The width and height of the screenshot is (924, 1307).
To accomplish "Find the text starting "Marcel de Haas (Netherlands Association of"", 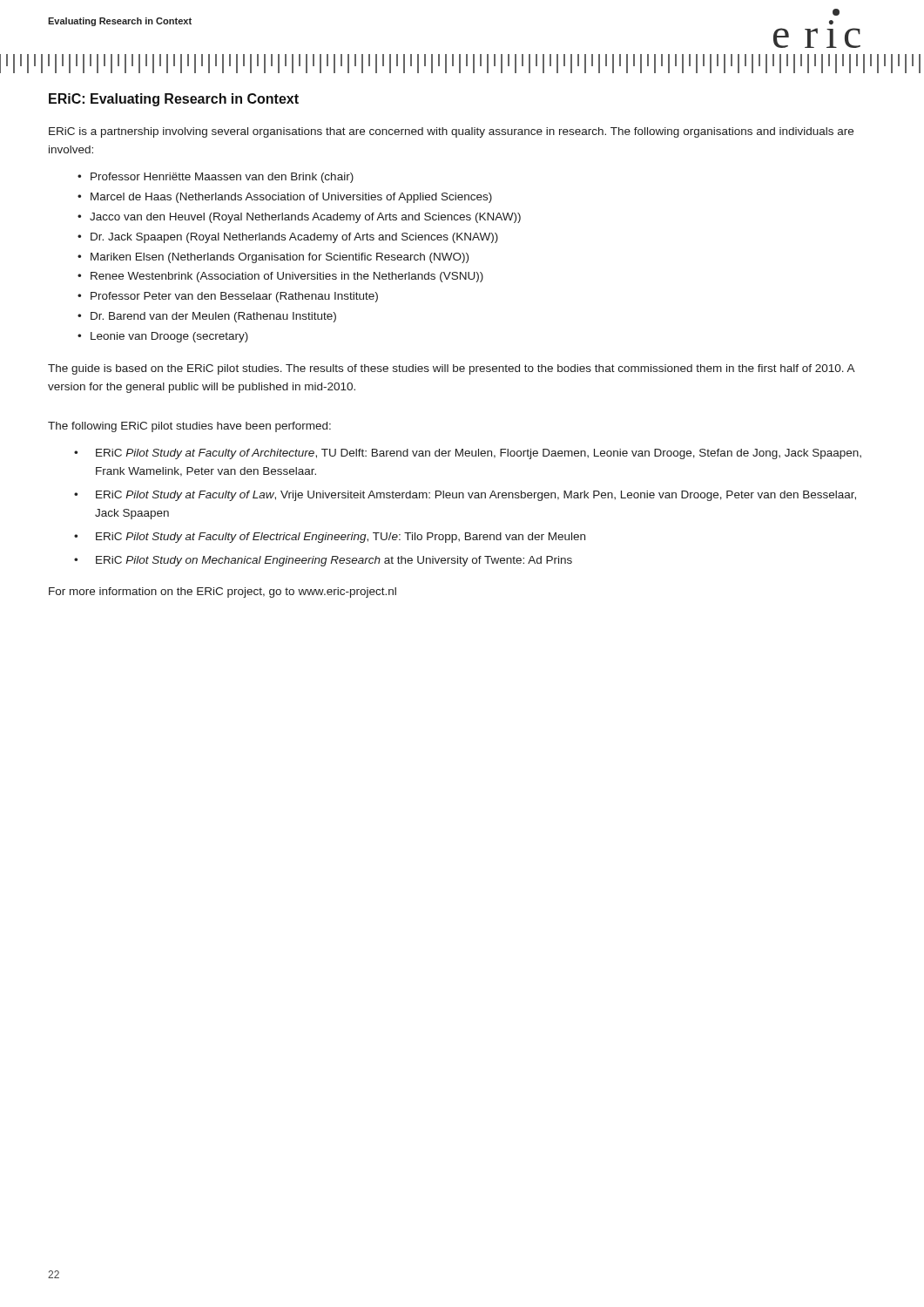I will coord(291,196).
